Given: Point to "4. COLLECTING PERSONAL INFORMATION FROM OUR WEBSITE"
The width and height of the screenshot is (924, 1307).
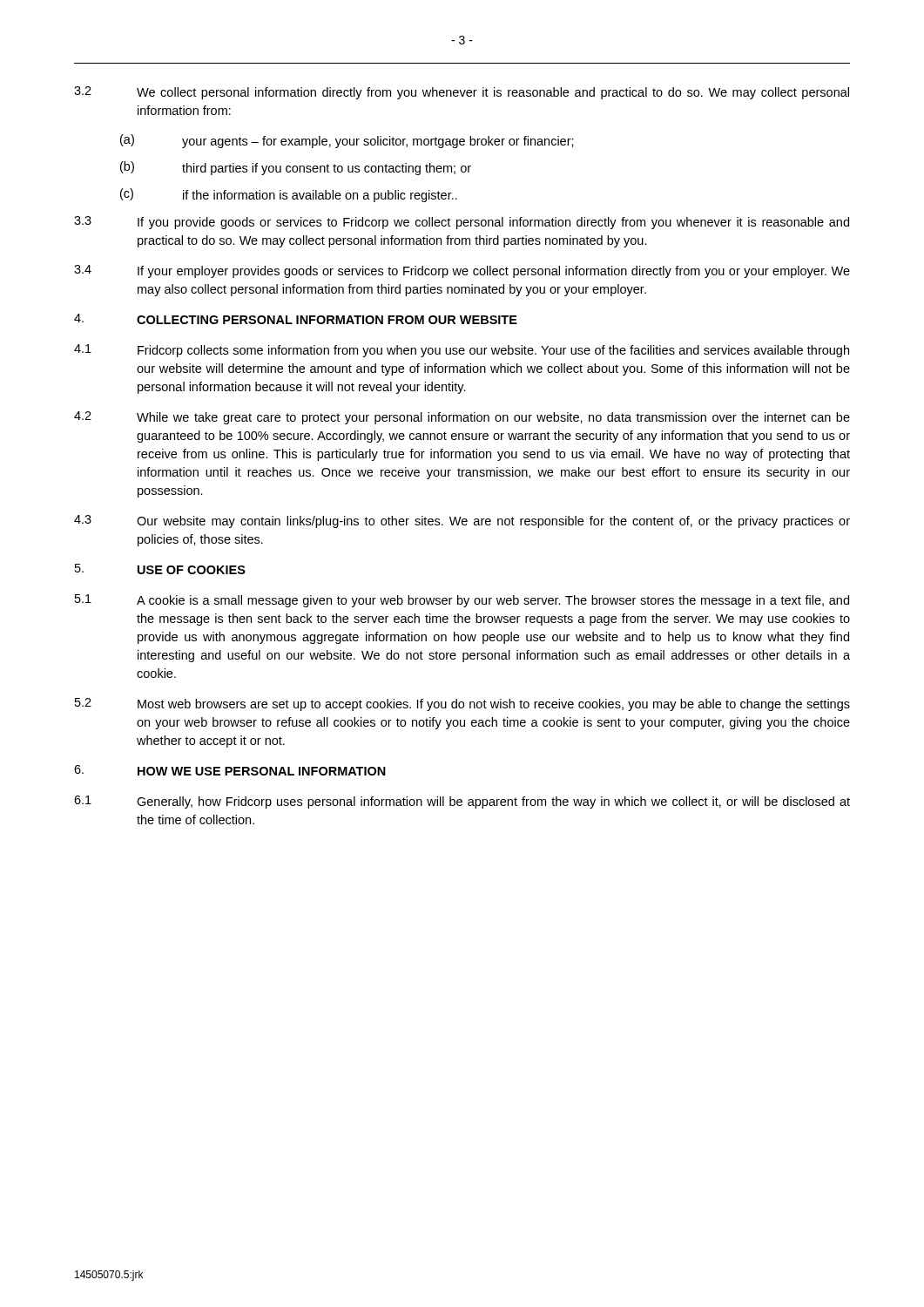Looking at the screenshot, I should click(x=462, y=320).
